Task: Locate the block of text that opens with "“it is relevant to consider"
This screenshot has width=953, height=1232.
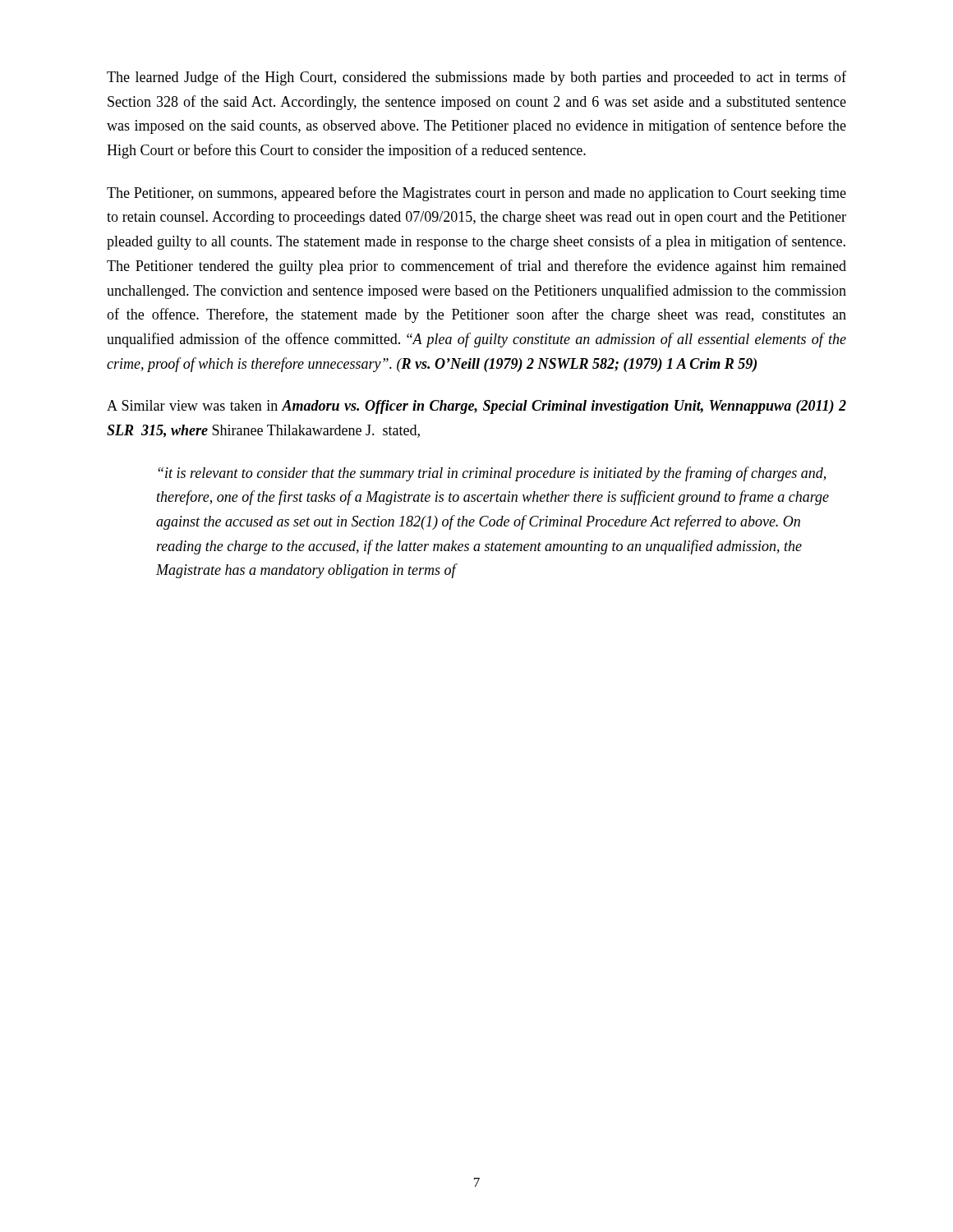Action: (x=493, y=522)
